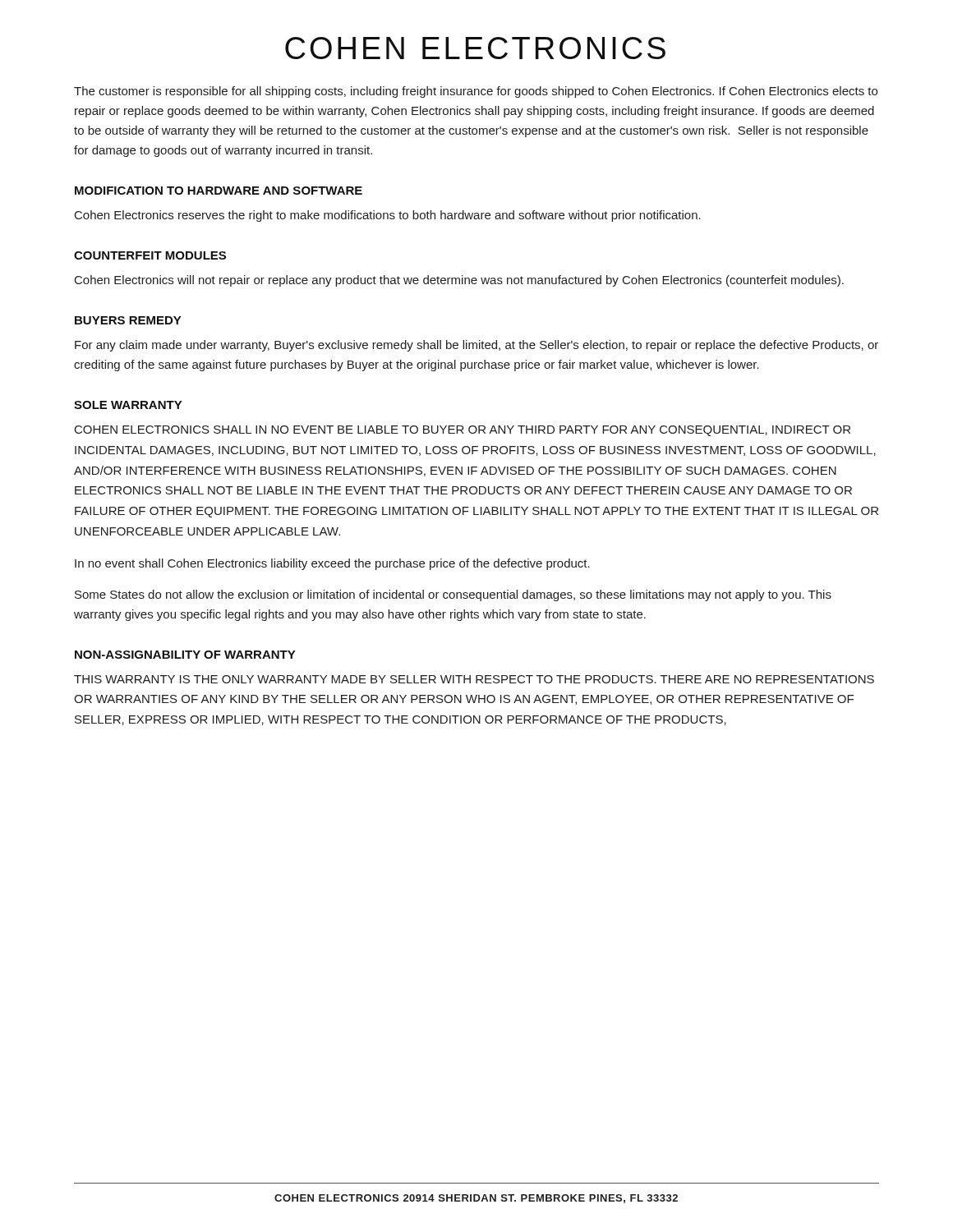Find the text block that reads "In no event shall Cohen Electronics liability"
This screenshot has width=953, height=1232.
[x=476, y=563]
